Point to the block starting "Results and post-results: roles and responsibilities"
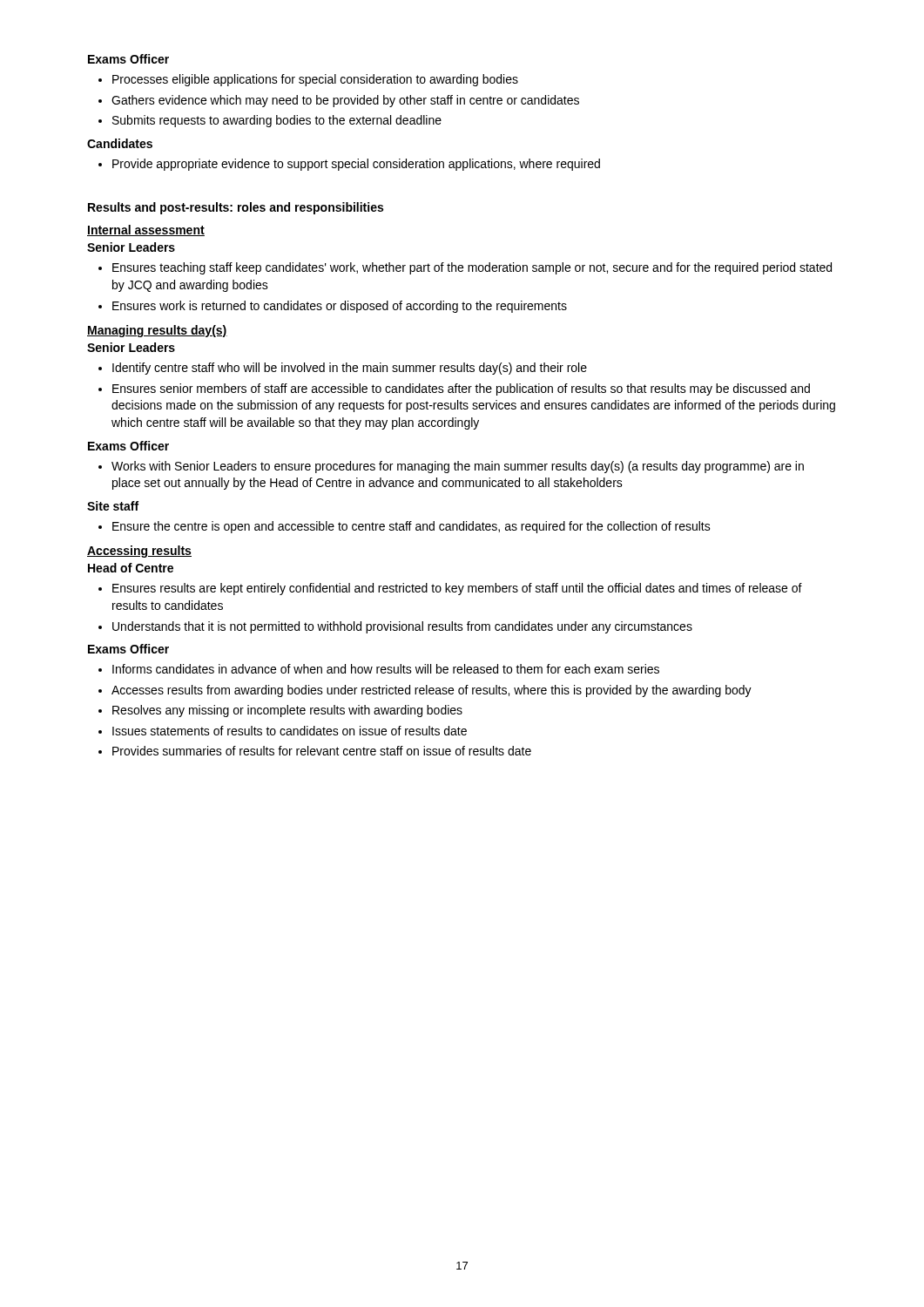Image resolution: width=924 pixels, height=1307 pixels. click(235, 208)
